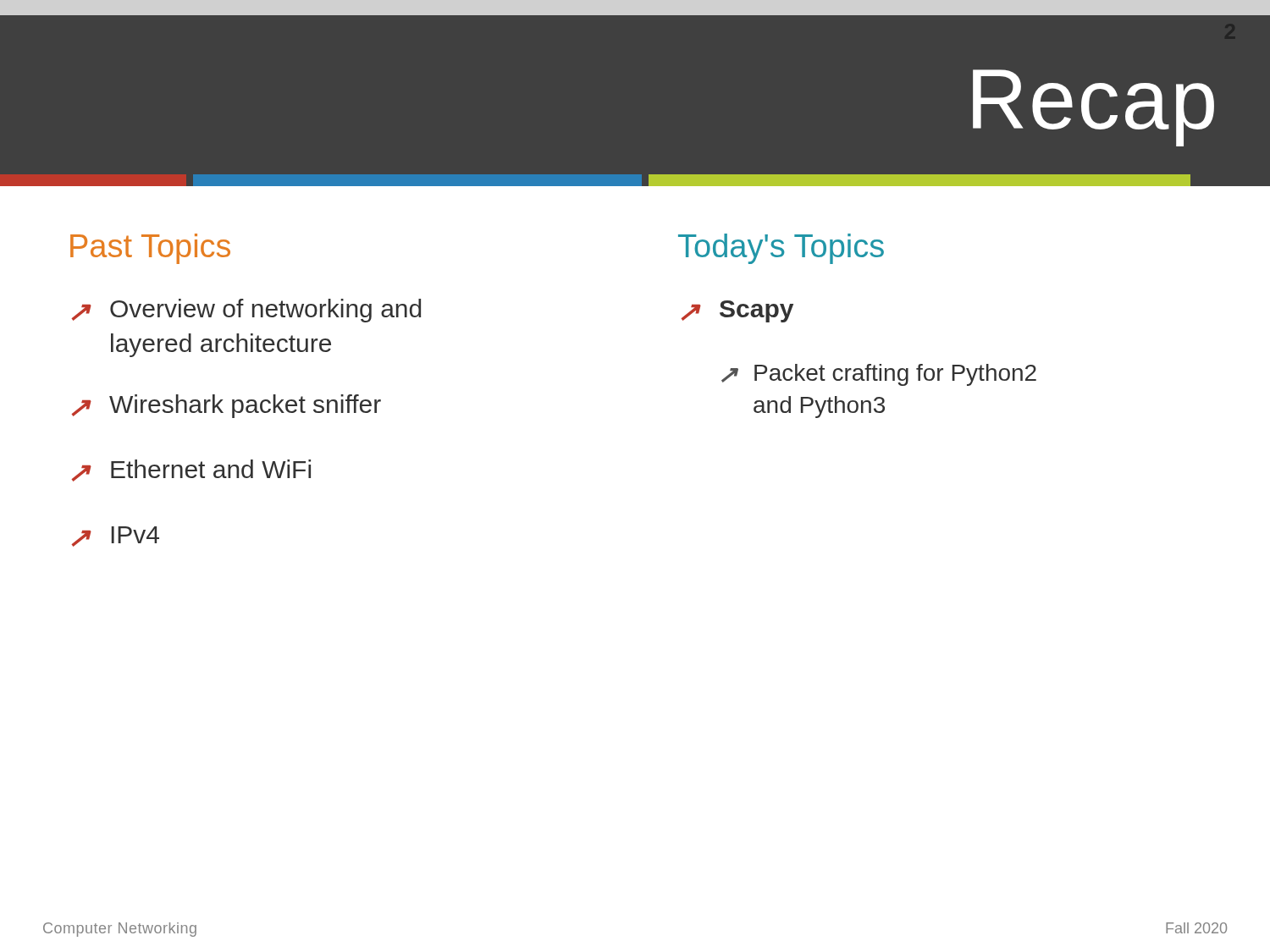Locate the list item that says "↗ Wireshark packet sniffer"
Screen dimensions: 952x1270
click(x=224, y=407)
